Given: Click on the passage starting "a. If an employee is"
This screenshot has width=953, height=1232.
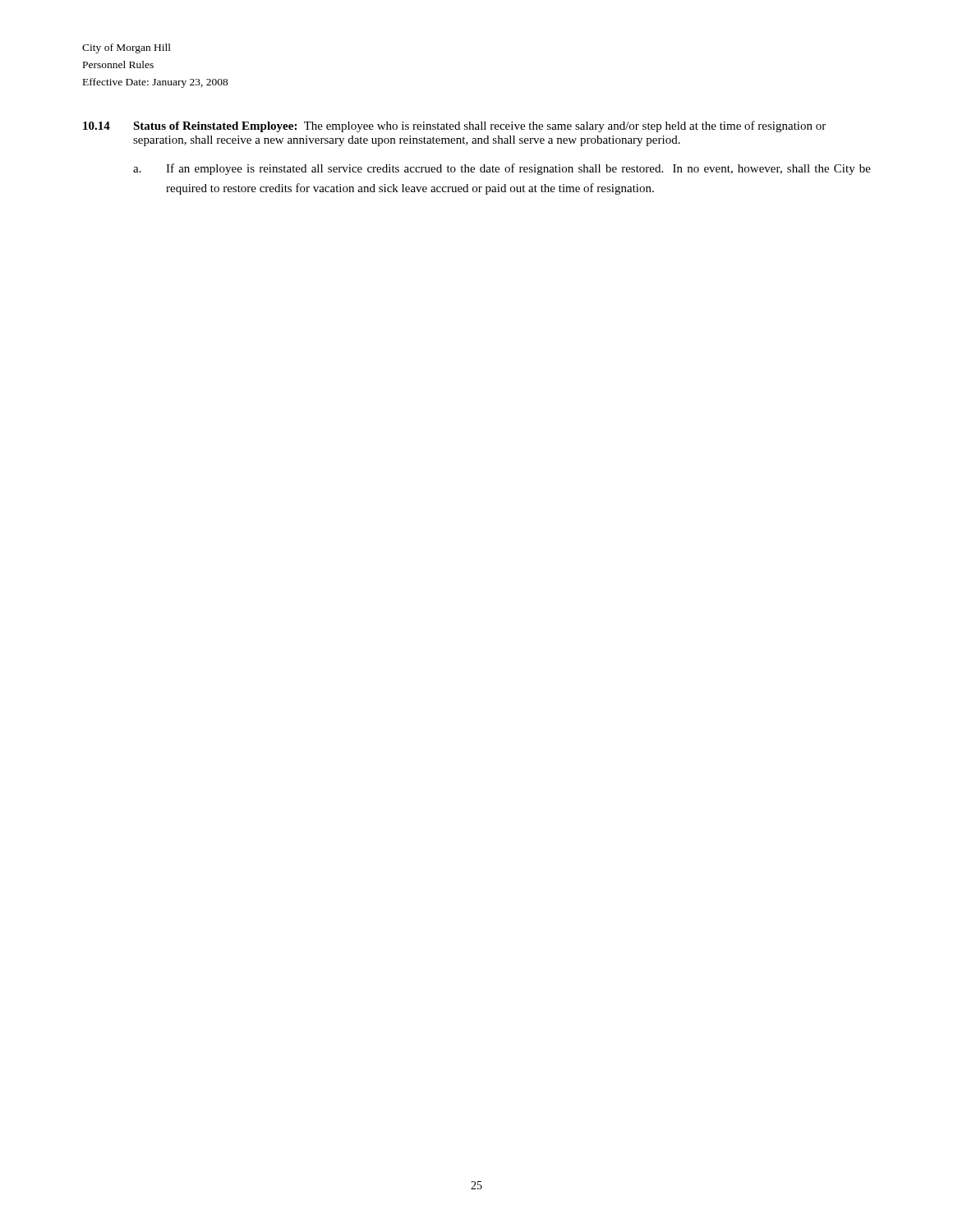Looking at the screenshot, I should click(502, 178).
